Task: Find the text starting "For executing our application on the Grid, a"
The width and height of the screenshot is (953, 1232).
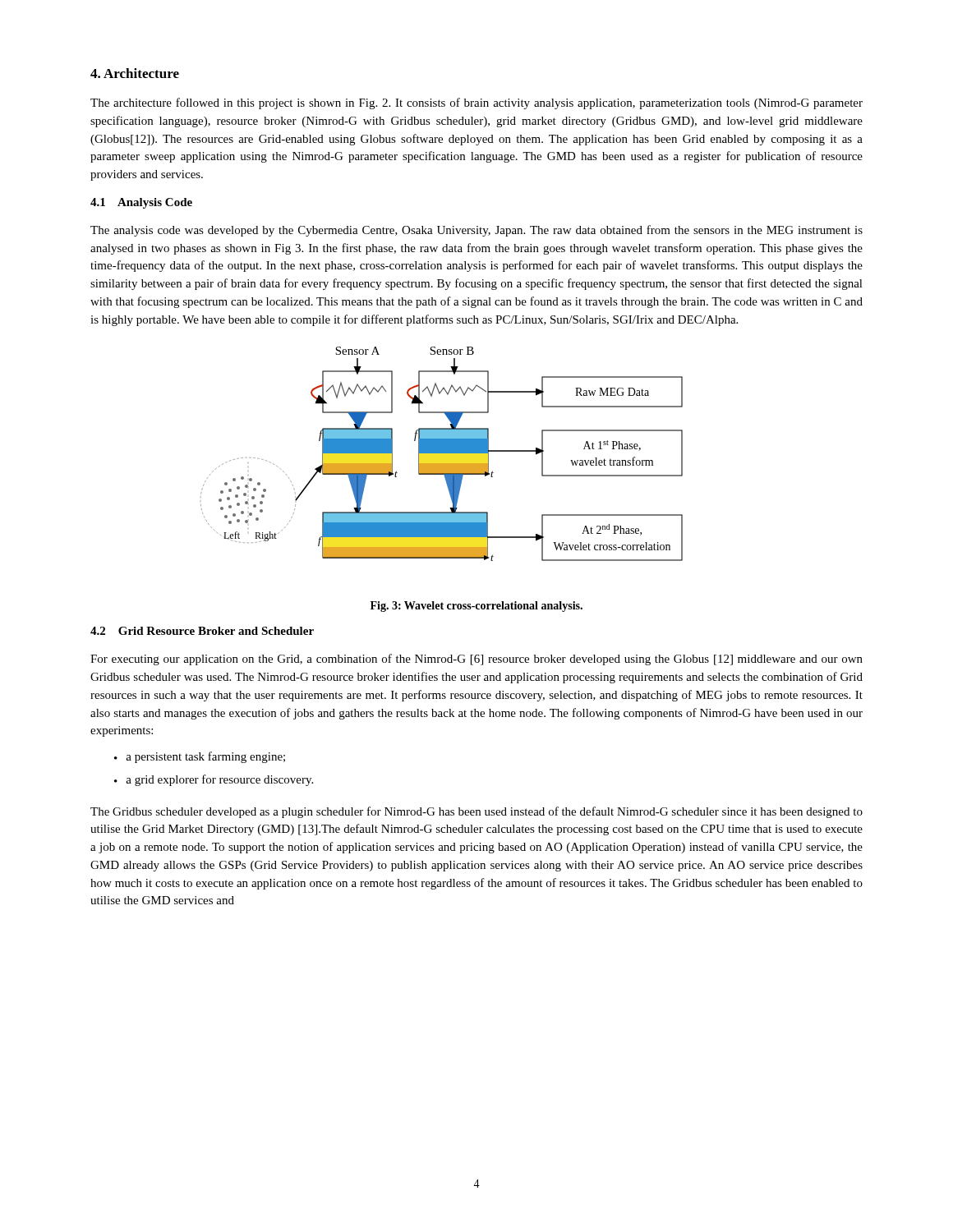Action: (x=476, y=695)
